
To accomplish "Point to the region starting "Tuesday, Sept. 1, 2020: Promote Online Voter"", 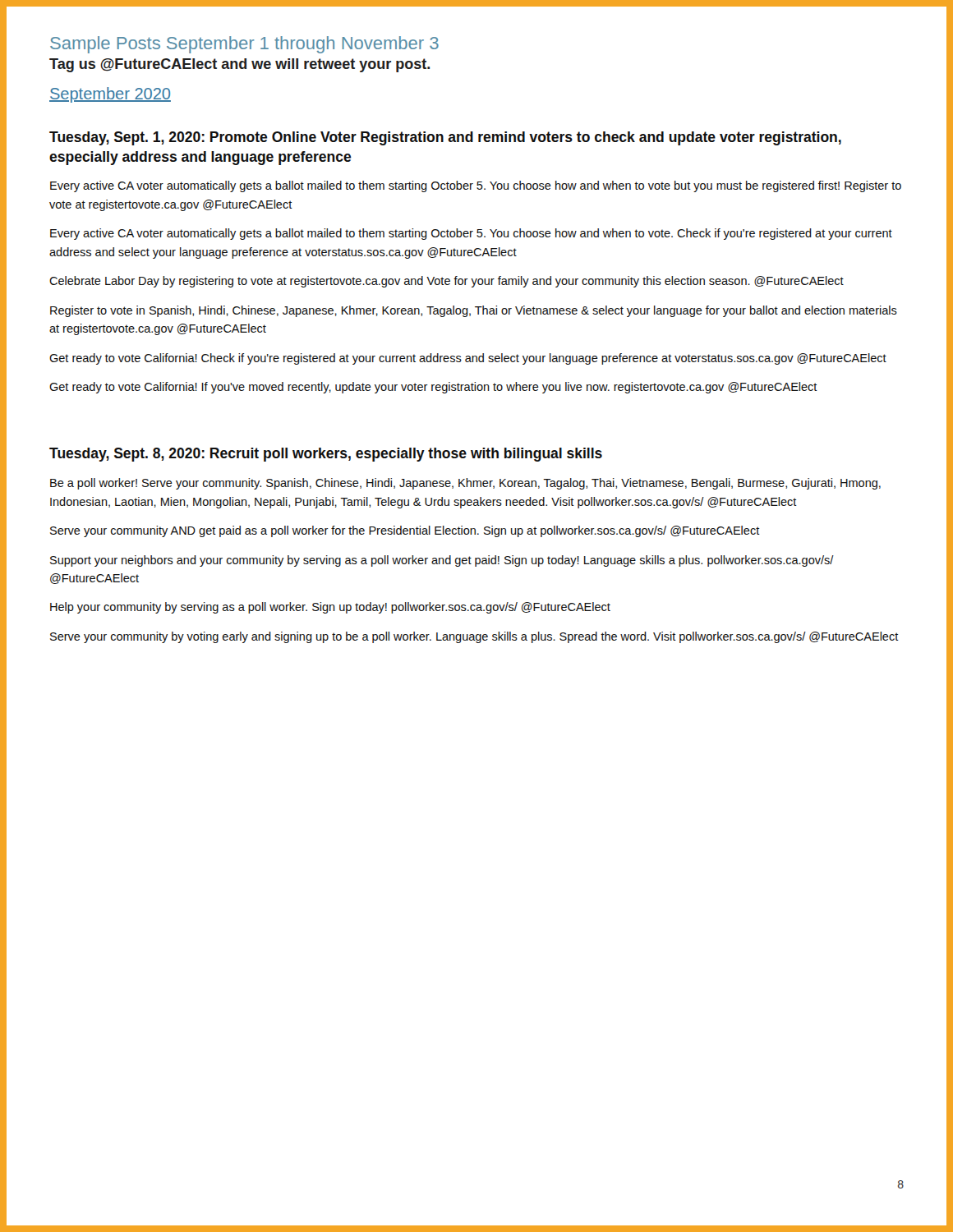I will click(446, 147).
